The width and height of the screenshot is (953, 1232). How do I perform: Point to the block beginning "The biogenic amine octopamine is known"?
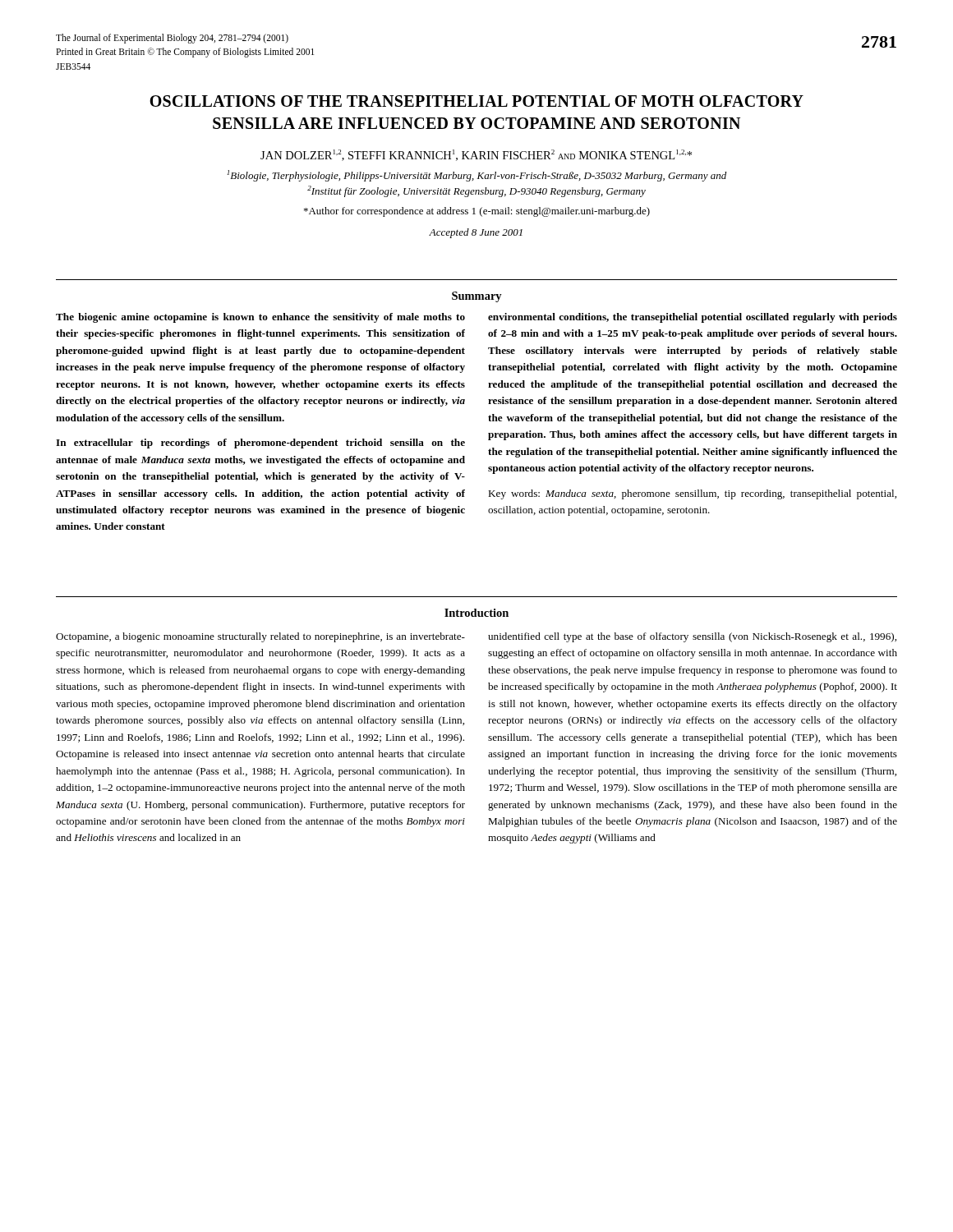260,422
